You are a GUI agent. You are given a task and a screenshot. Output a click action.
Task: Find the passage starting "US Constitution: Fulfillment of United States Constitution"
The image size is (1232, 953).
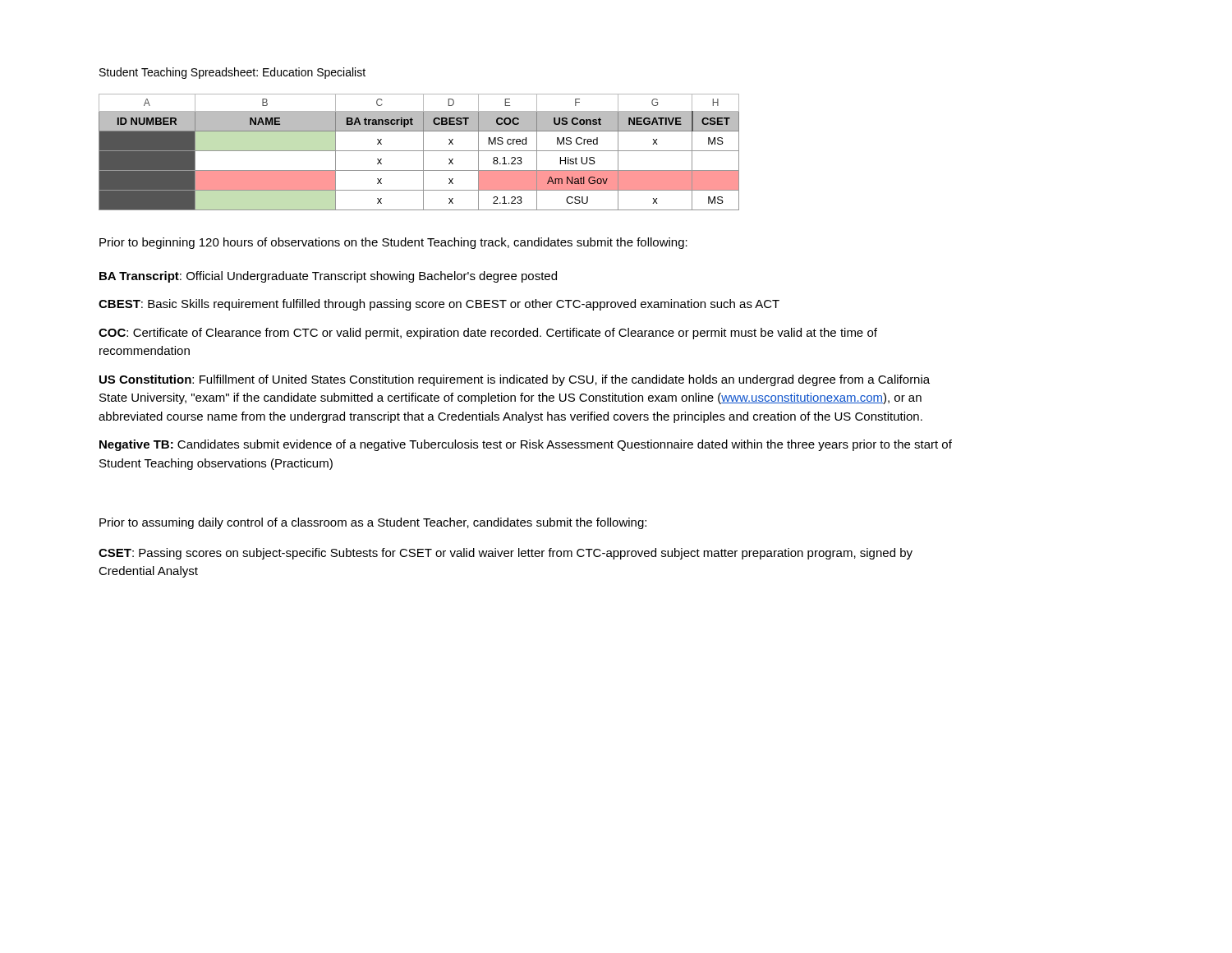pos(514,397)
